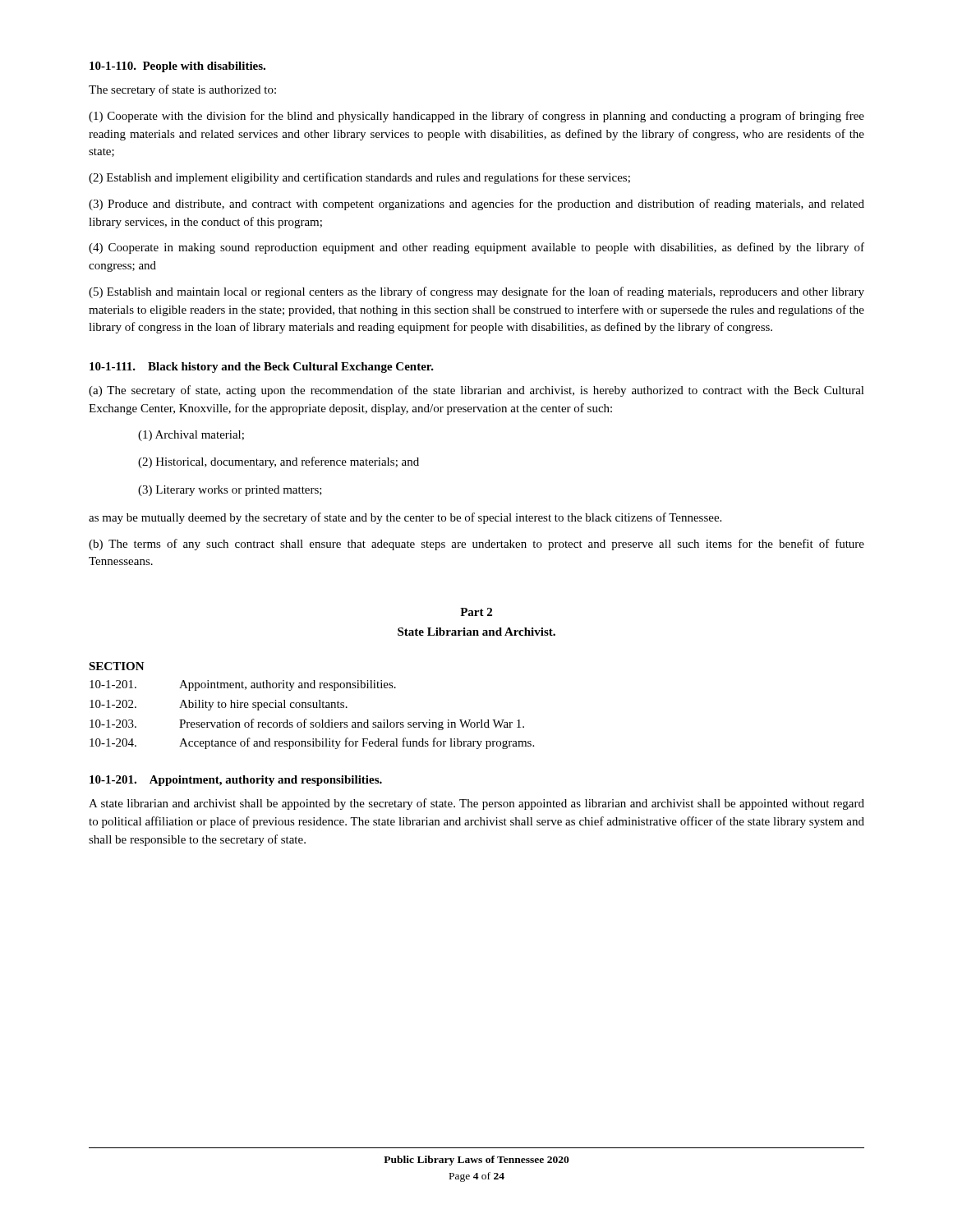Navigate to the passage starting "(1) Archival material;"
Viewport: 953px width, 1232px height.
(191, 434)
